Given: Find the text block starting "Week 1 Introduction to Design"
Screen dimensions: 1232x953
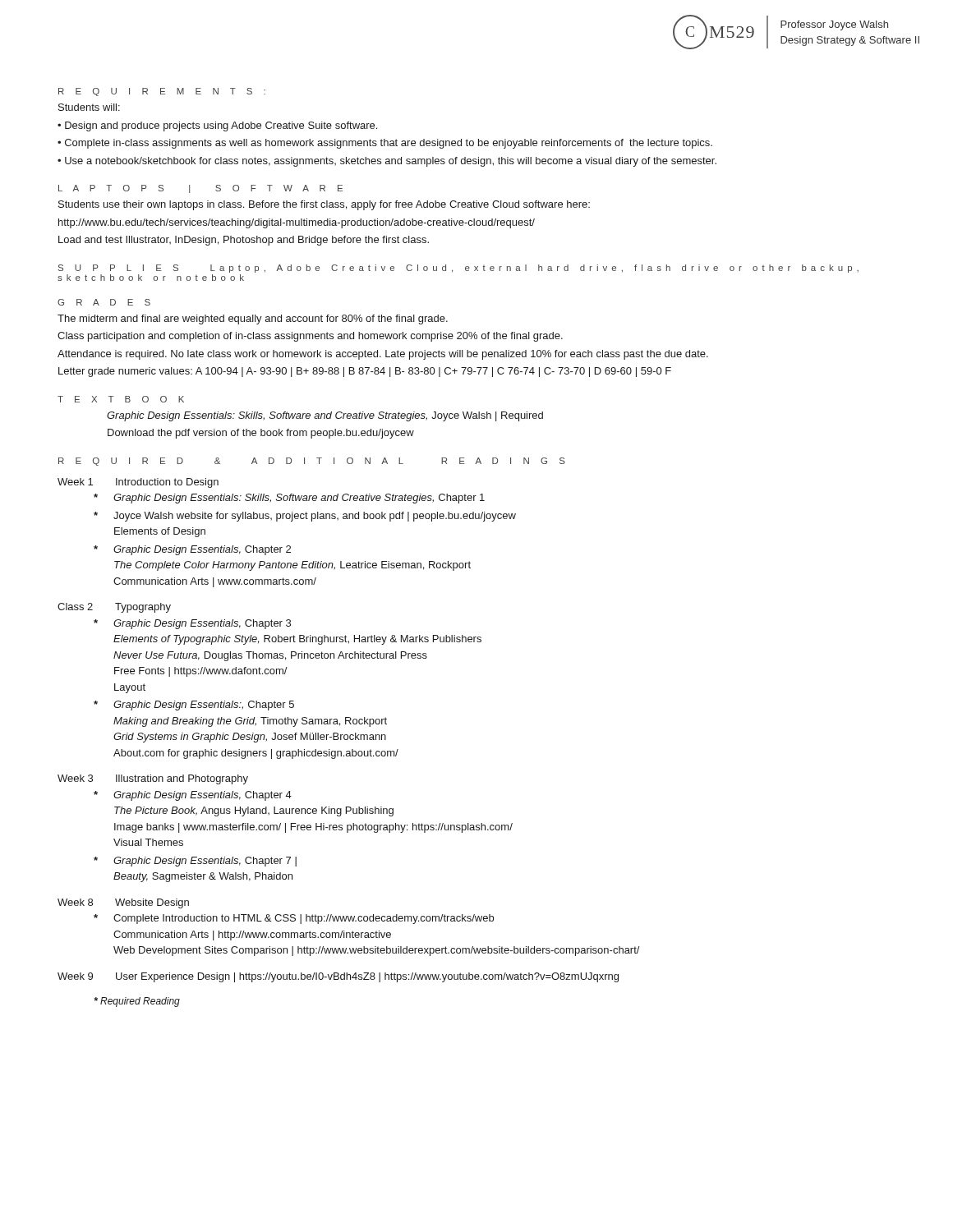Looking at the screenshot, I should pyautogui.click(x=138, y=483).
